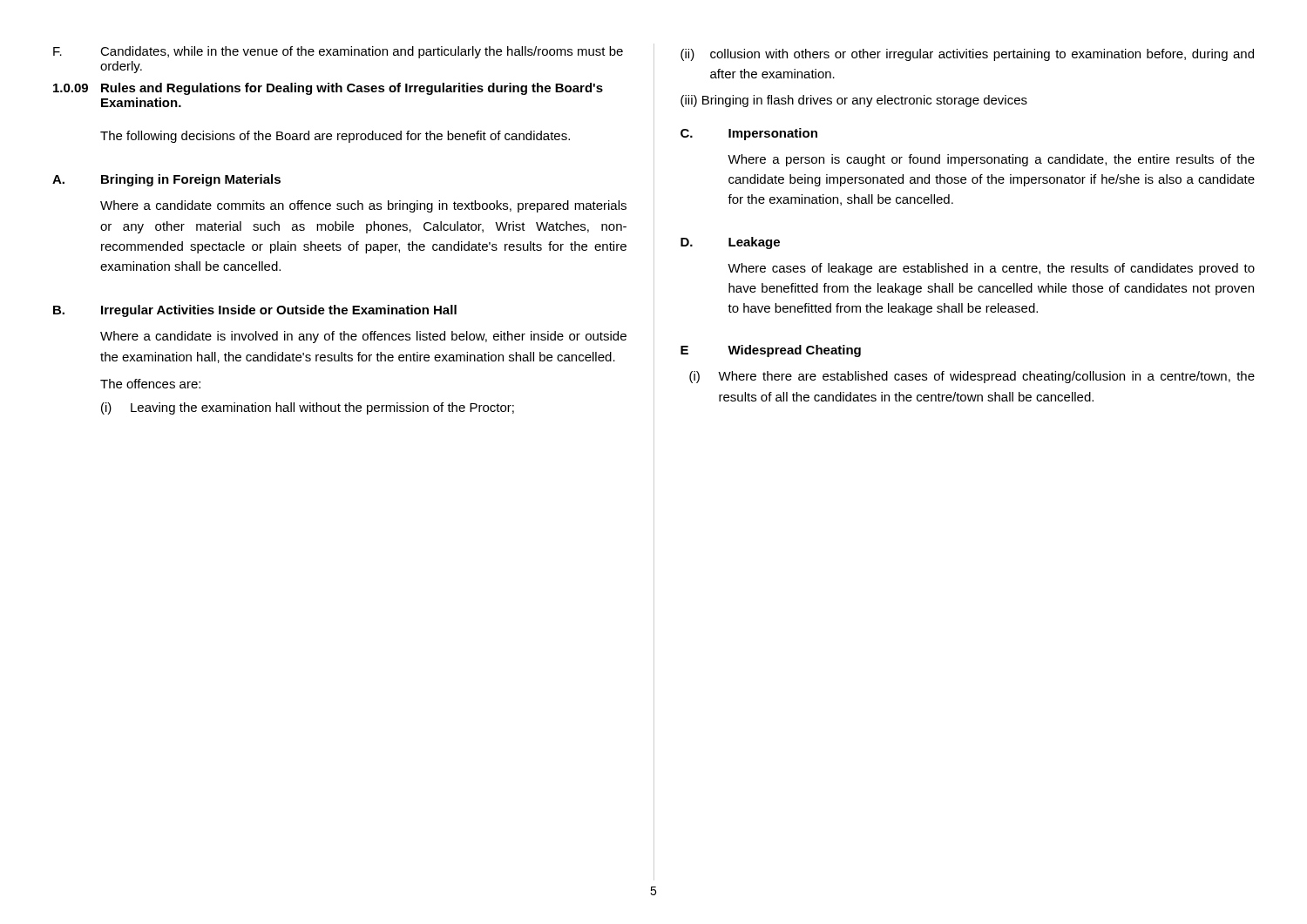Navigate to the text starting "Where a candidate commits an"
The height and width of the screenshot is (924, 1307).
(364, 236)
